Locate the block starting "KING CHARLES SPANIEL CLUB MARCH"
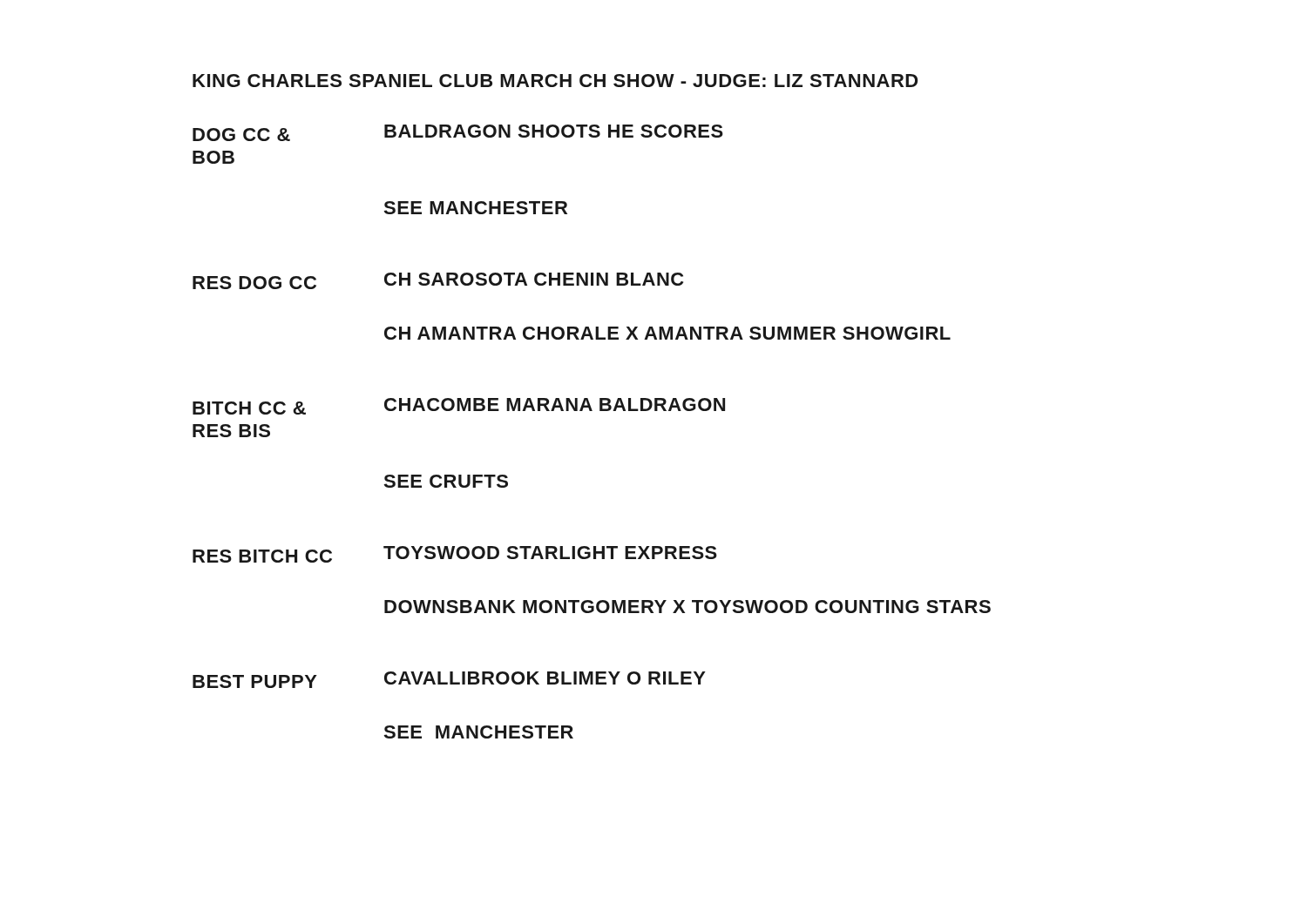Viewport: 1307px width, 924px height. [555, 81]
